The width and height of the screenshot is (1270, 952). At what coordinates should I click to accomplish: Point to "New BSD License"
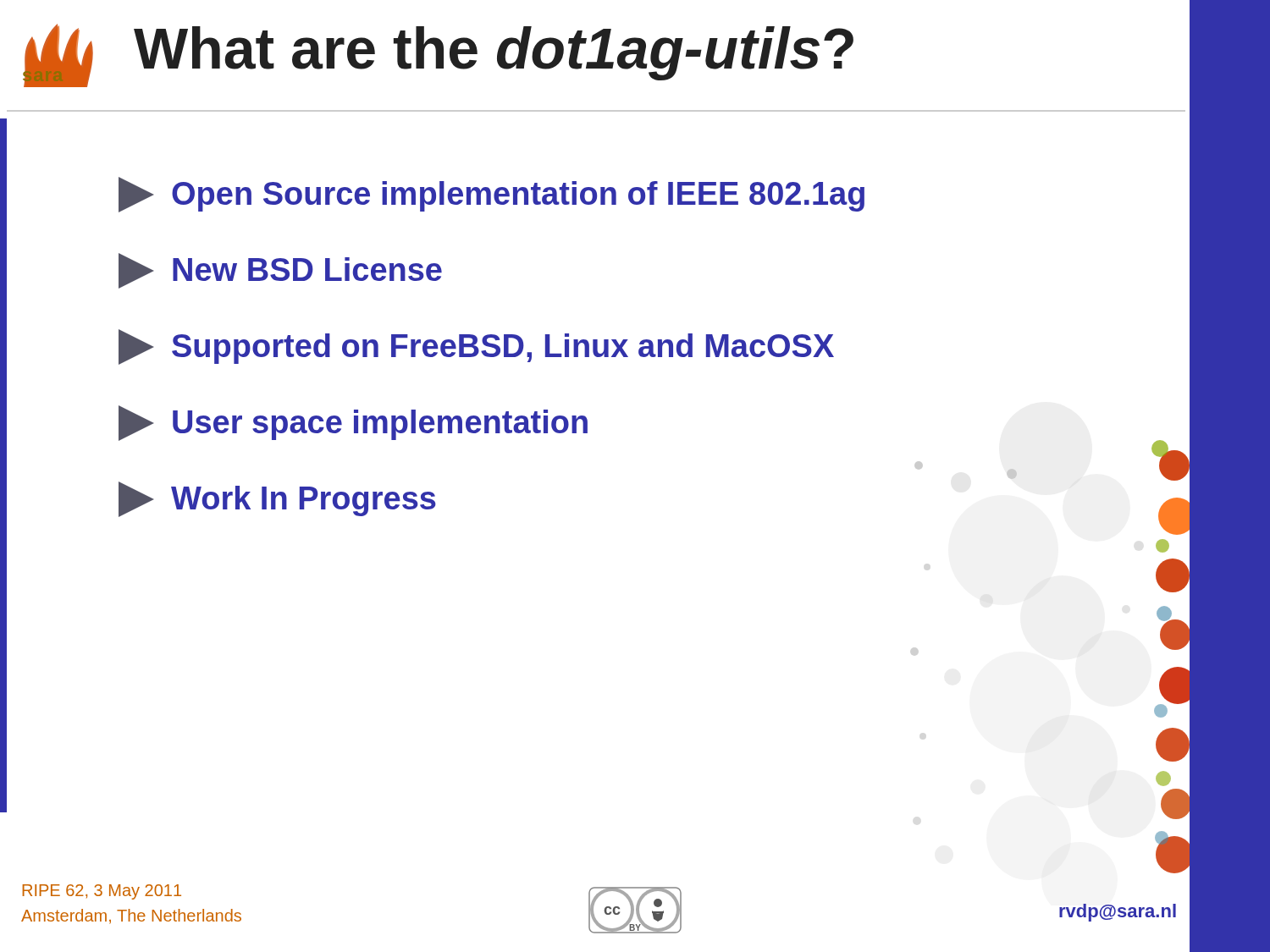281,270
